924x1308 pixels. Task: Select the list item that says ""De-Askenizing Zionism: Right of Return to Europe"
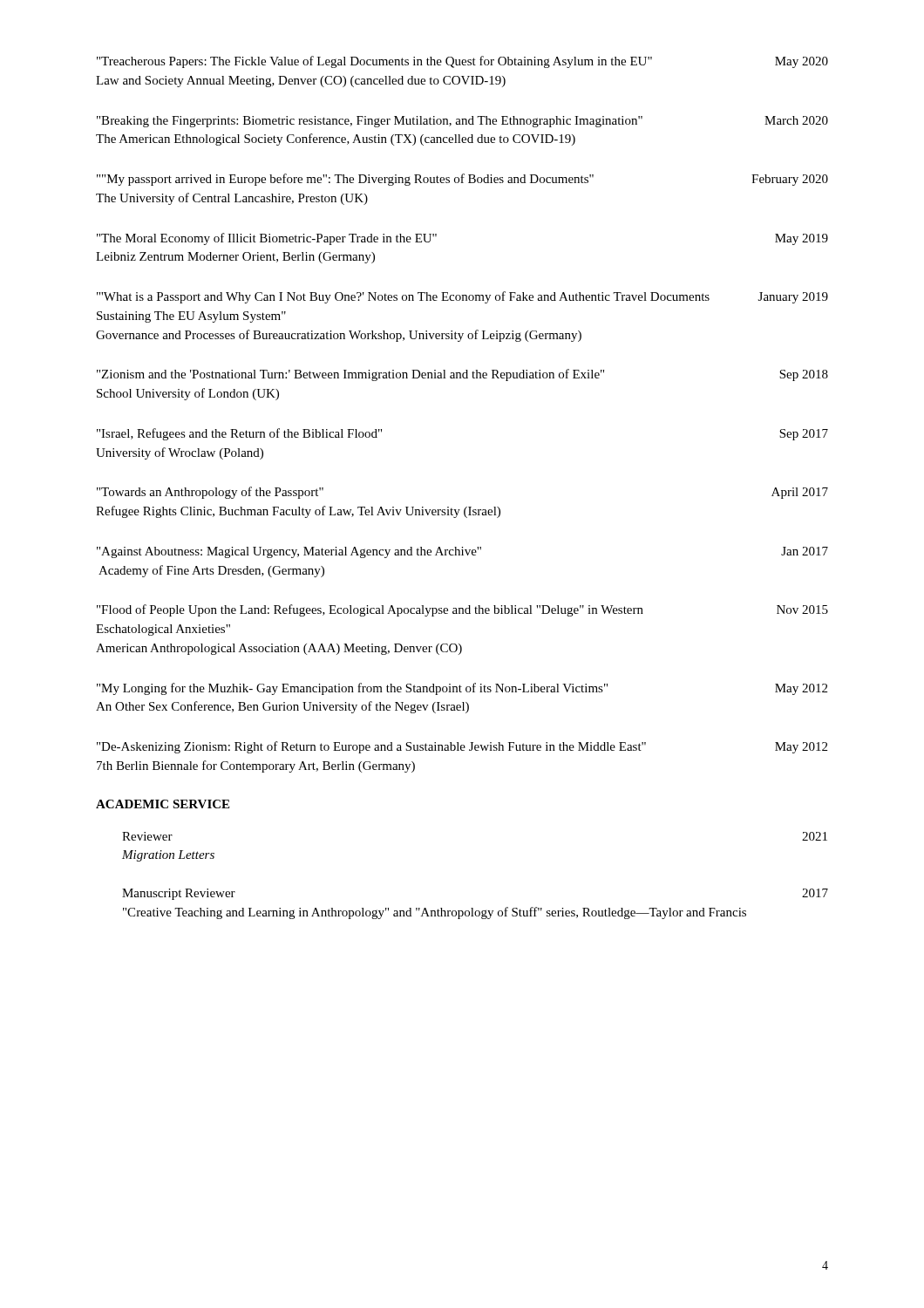462,757
